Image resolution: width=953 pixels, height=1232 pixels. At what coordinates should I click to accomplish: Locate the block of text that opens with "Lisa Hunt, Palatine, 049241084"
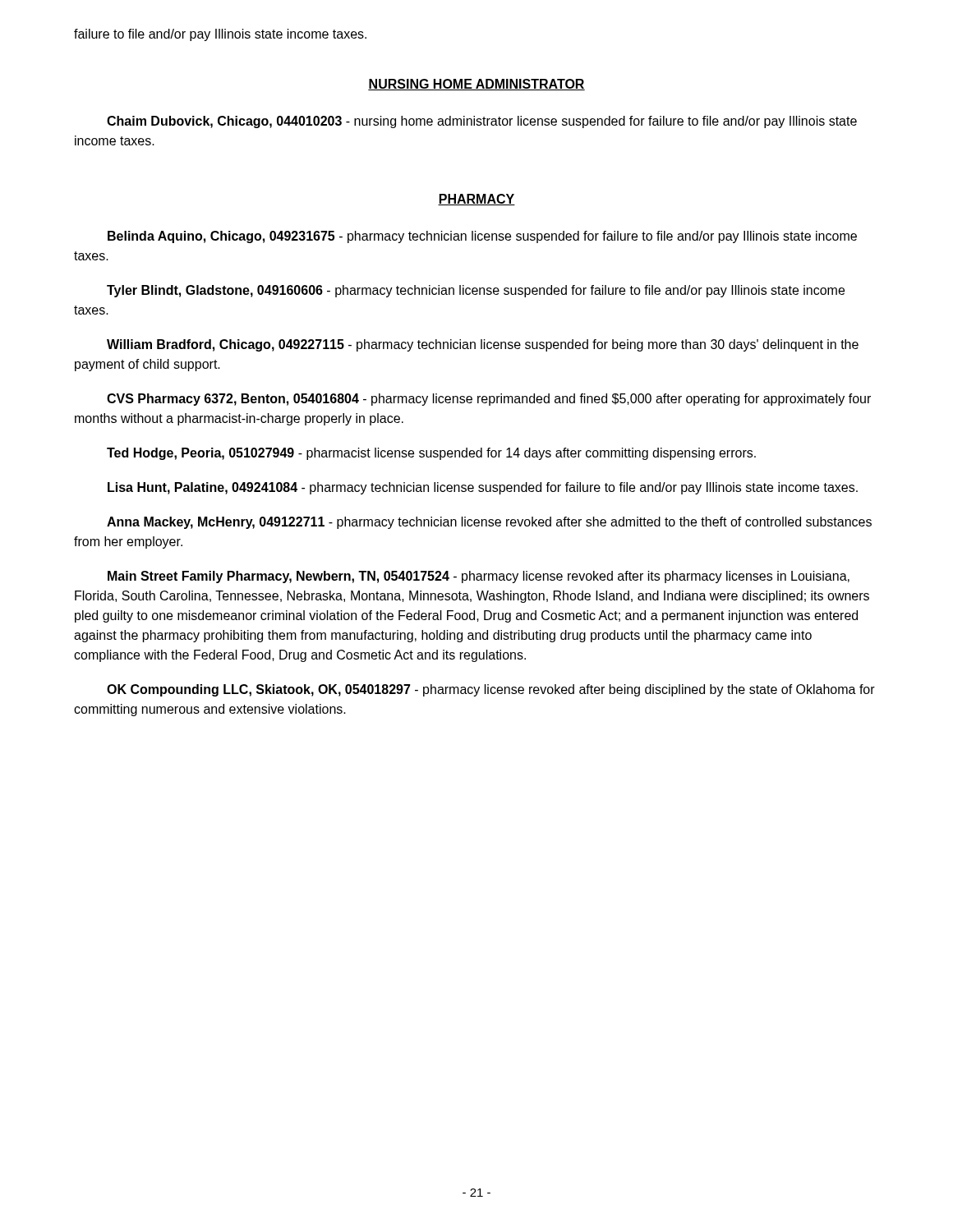[x=483, y=487]
